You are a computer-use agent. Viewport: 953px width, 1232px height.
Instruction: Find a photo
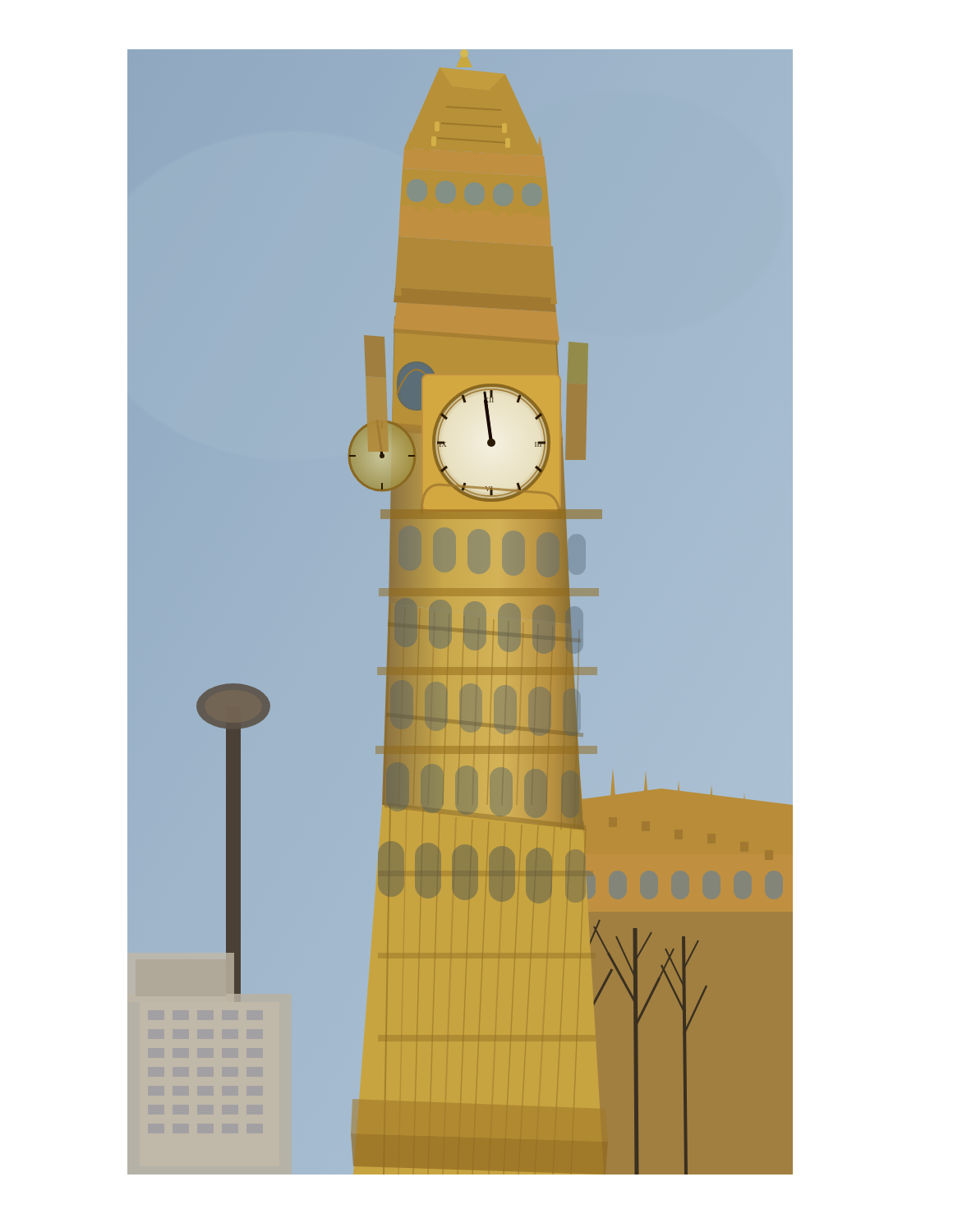(460, 612)
